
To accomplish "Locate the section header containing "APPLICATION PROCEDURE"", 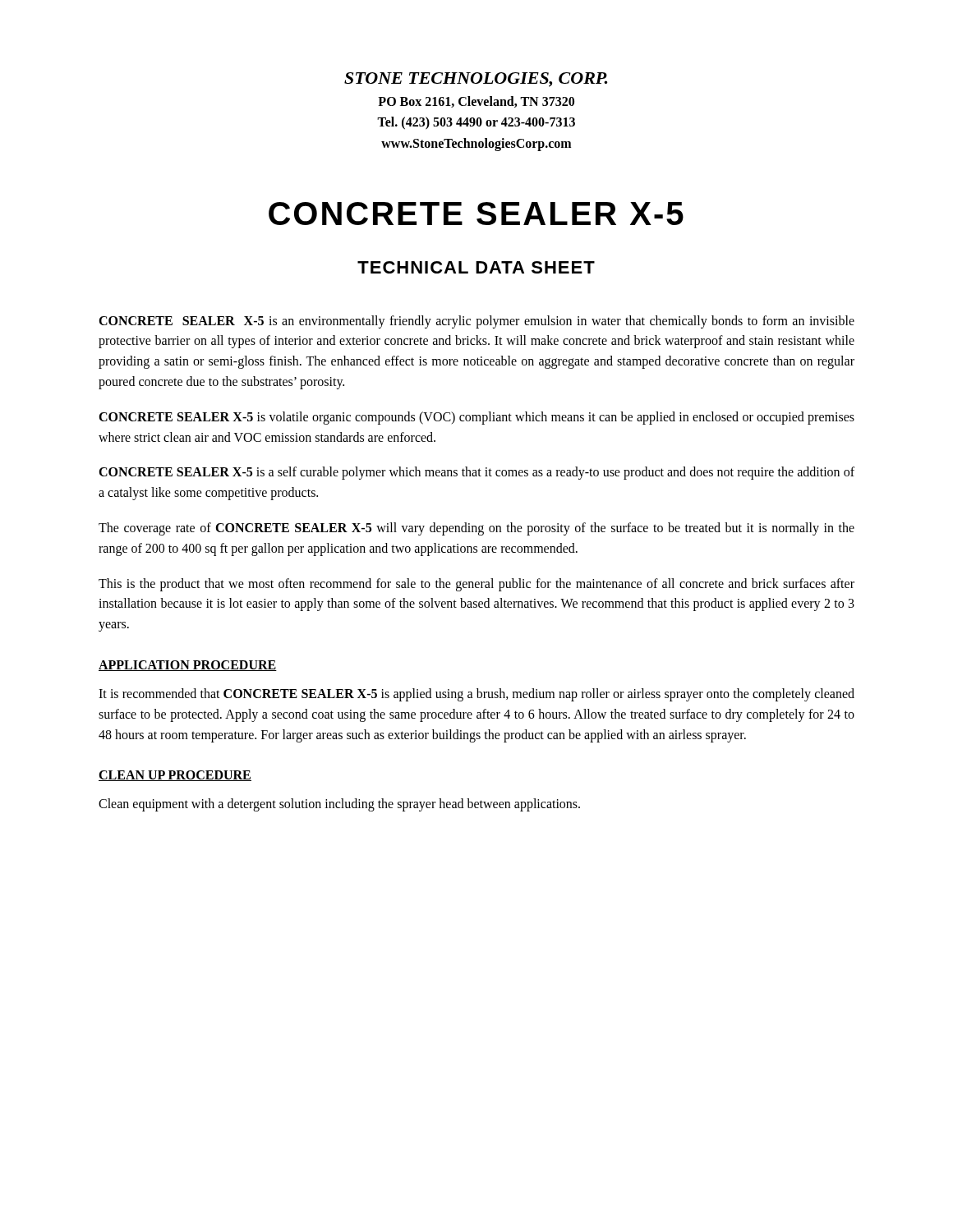I will 187,665.
